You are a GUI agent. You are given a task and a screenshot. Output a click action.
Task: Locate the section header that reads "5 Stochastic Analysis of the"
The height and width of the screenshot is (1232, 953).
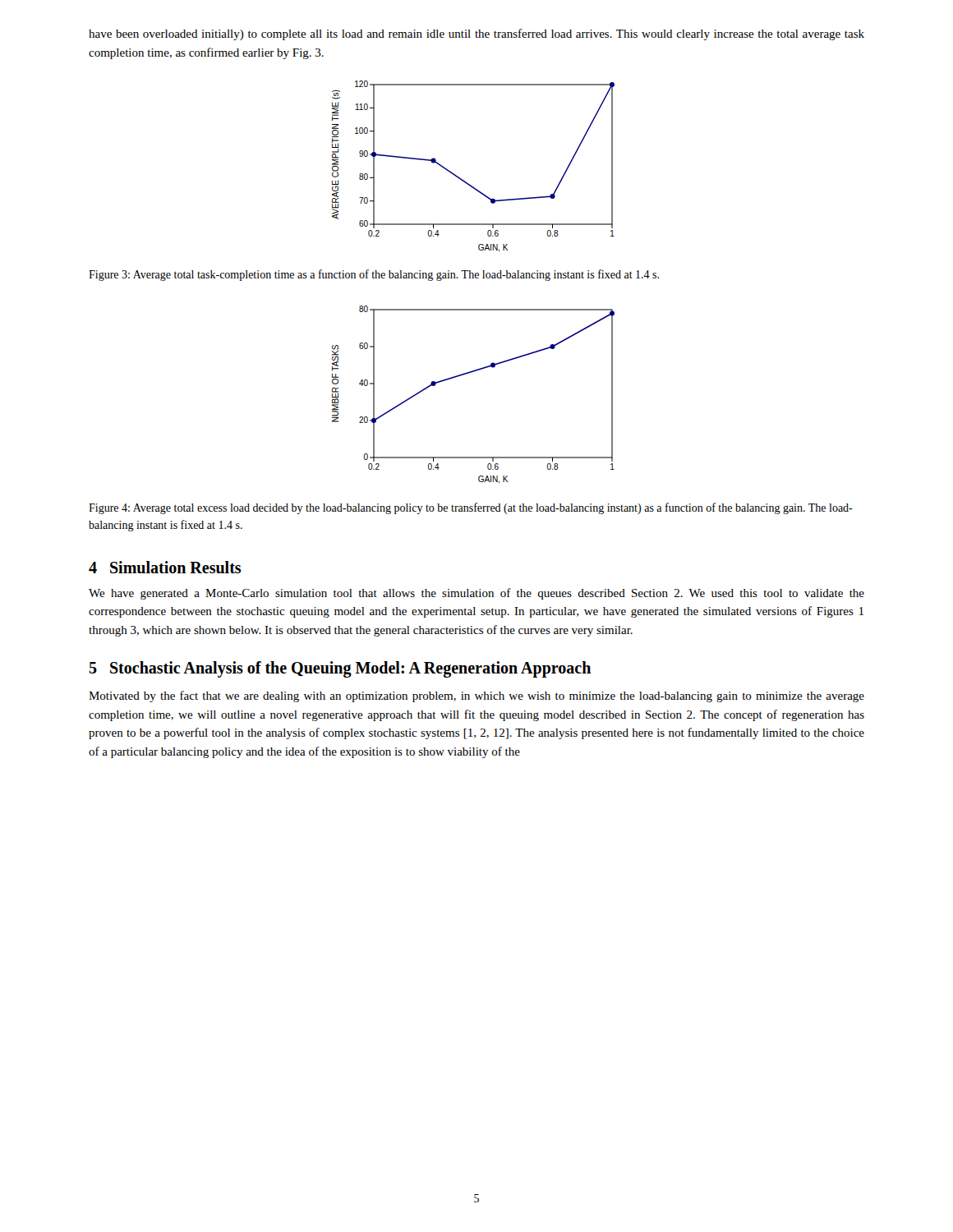[x=340, y=668]
